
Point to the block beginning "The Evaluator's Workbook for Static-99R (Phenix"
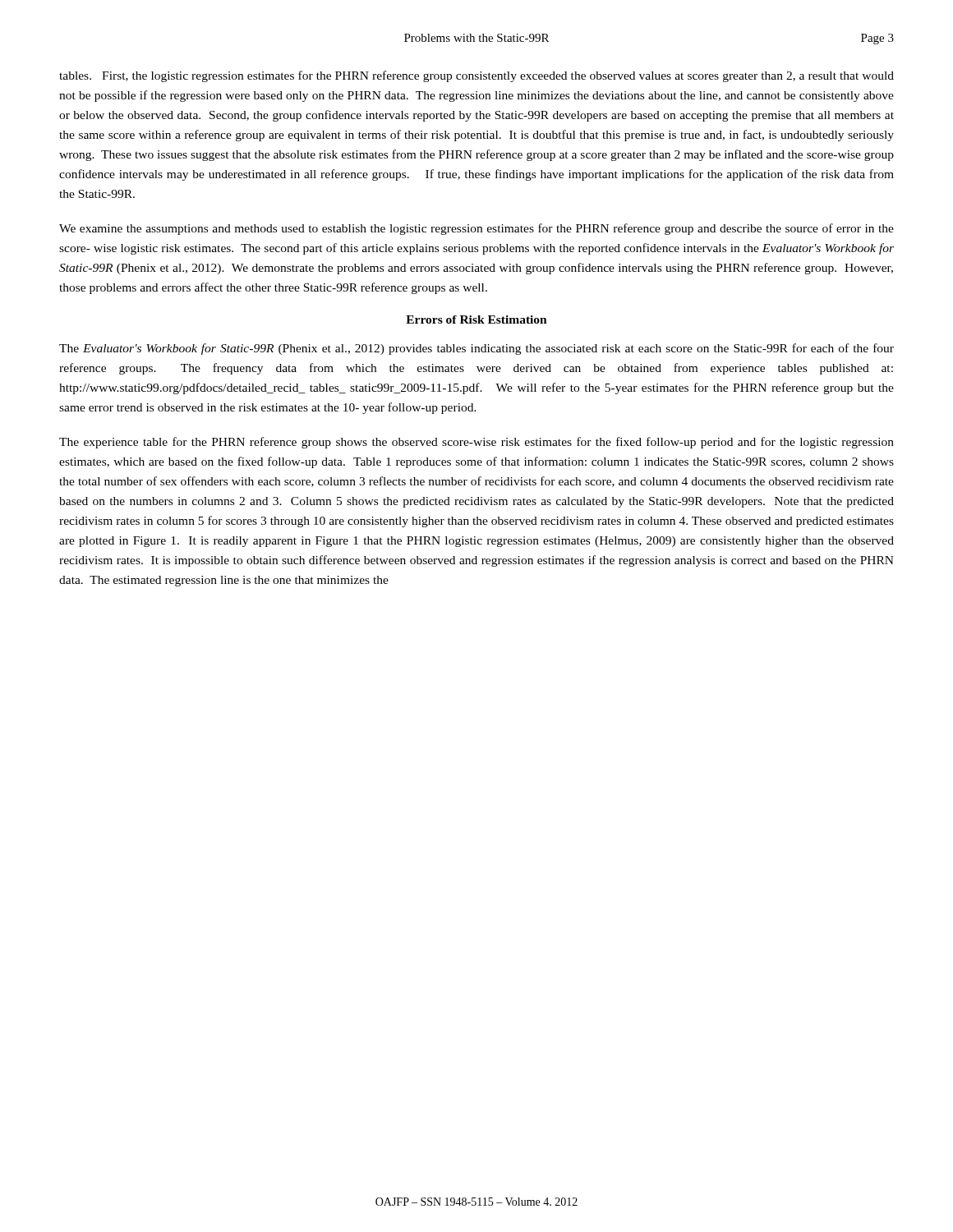point(476,378)
